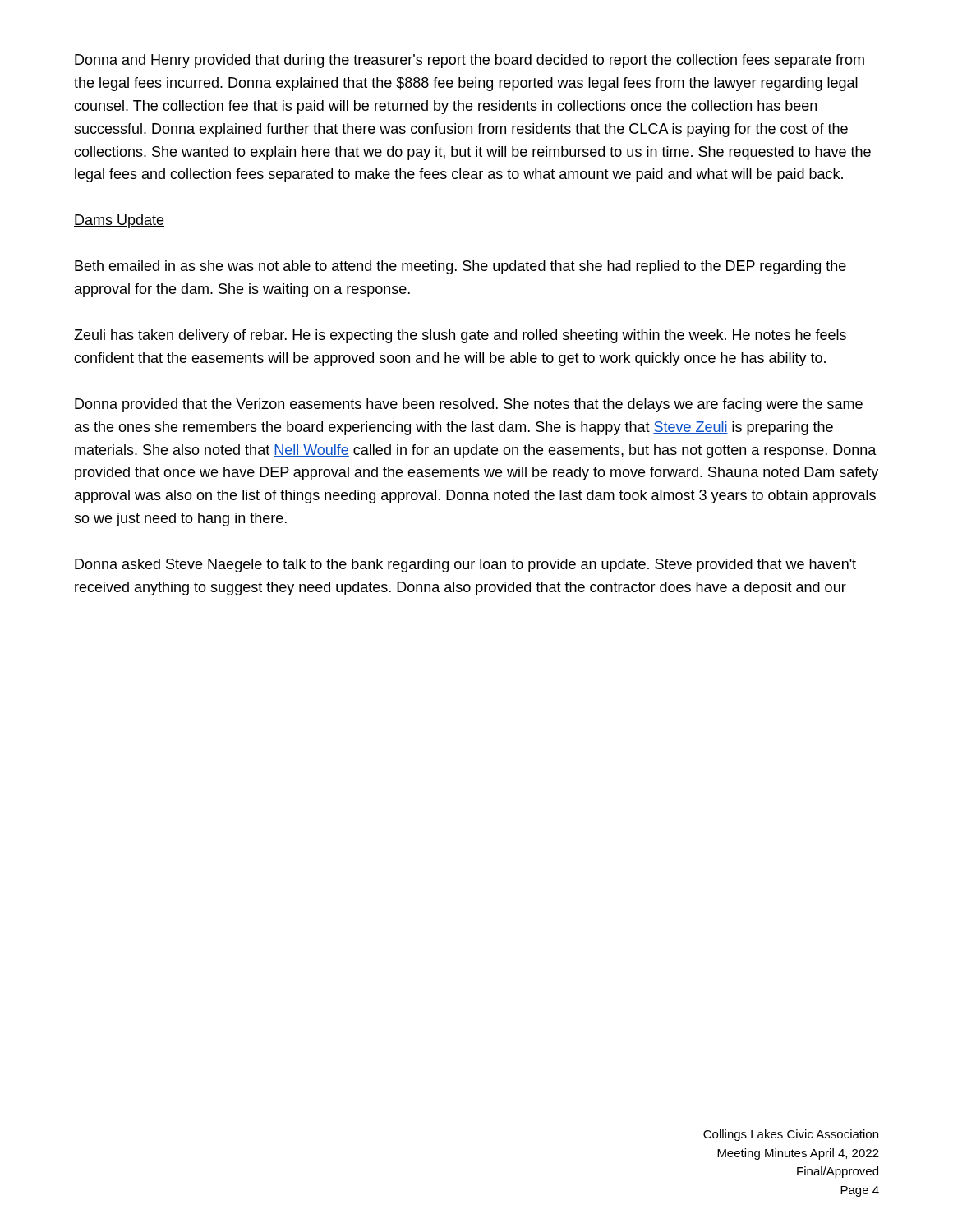Screen dimensions: 1232x953
Task: Find the text block containing "Donna and Henry provided that during the"
Action: (473, 117)
